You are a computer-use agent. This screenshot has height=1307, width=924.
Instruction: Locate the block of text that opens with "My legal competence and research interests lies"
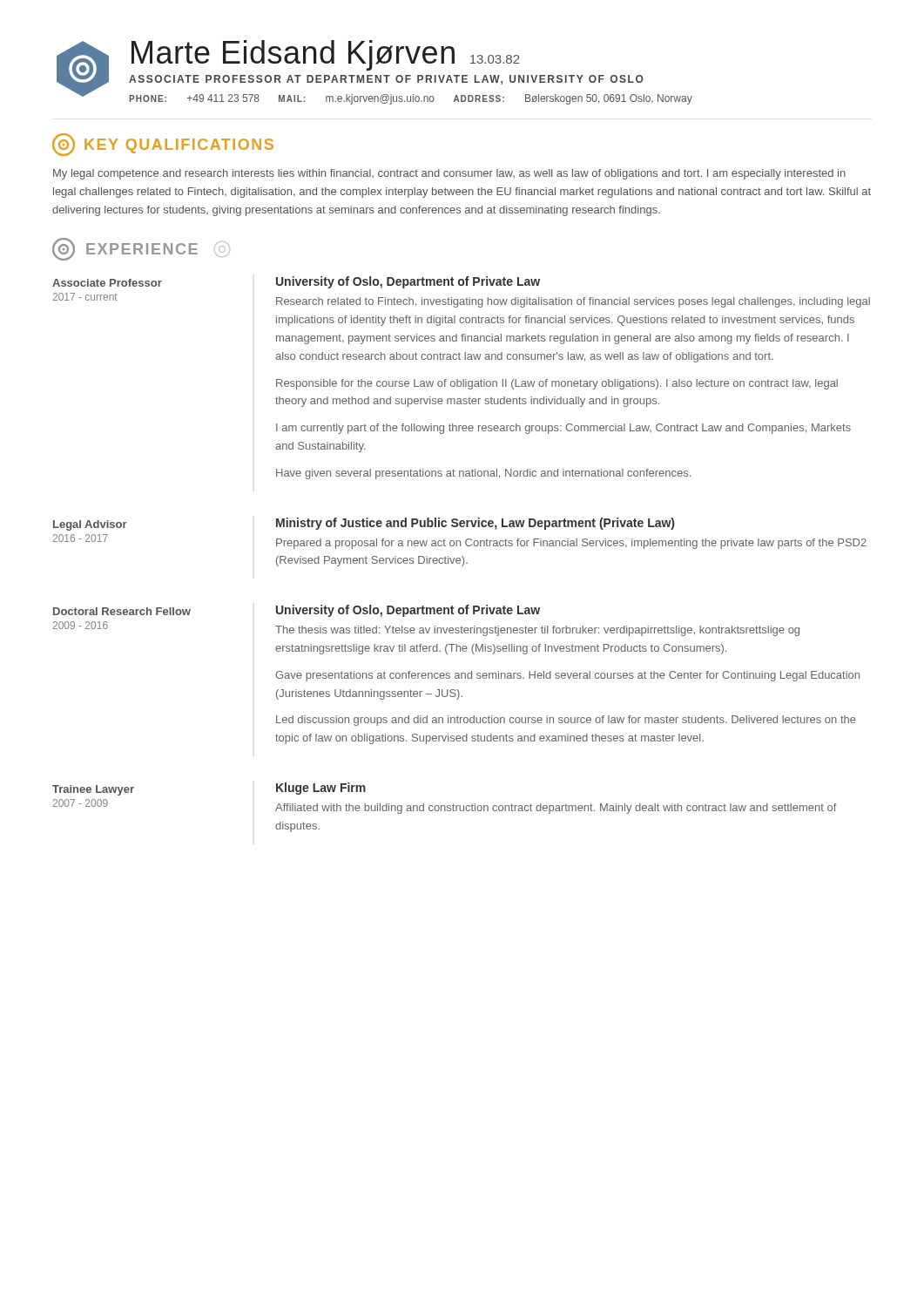462,191
